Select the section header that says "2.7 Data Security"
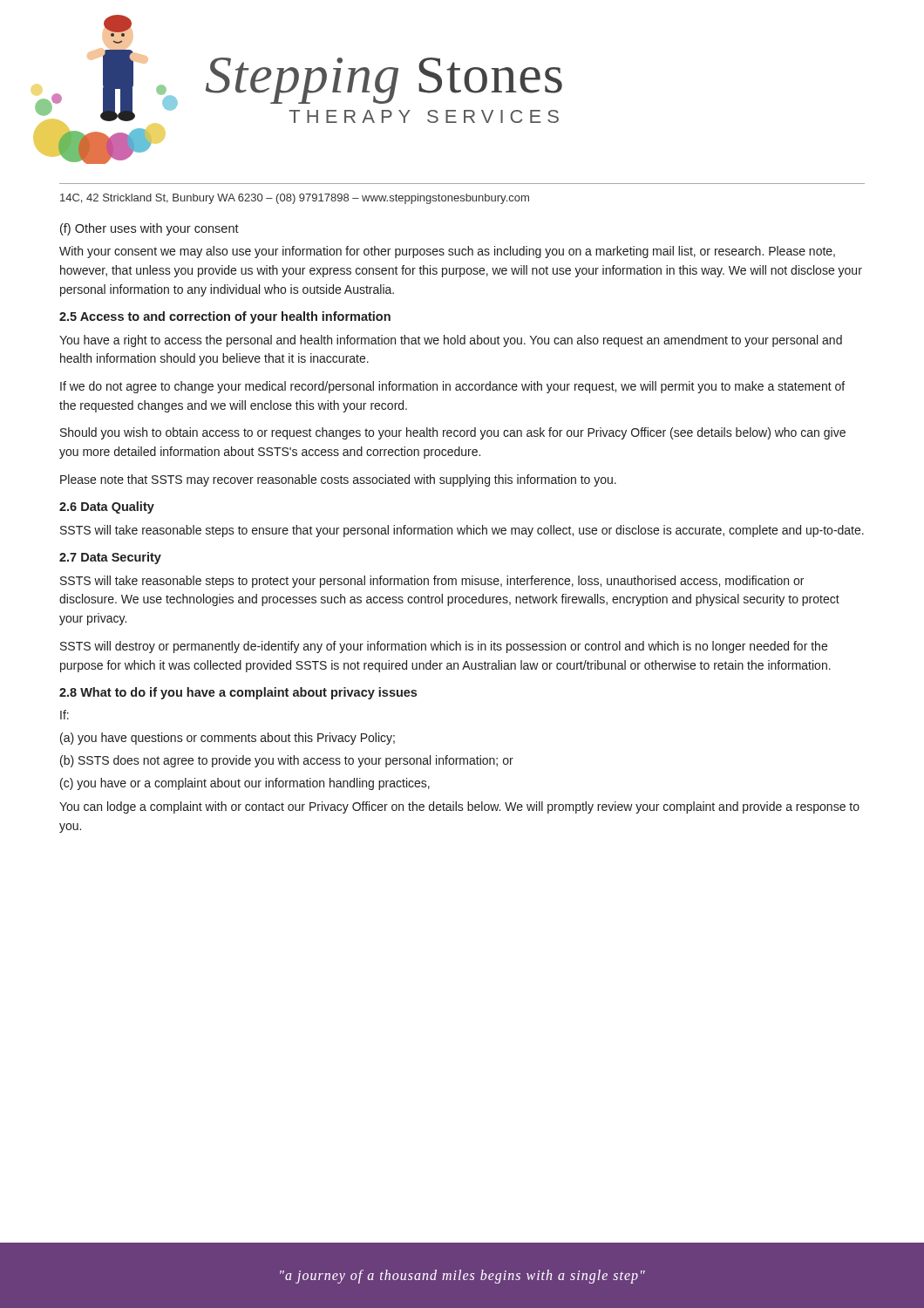Viewport: 924px width, 1308px height. 110,558
